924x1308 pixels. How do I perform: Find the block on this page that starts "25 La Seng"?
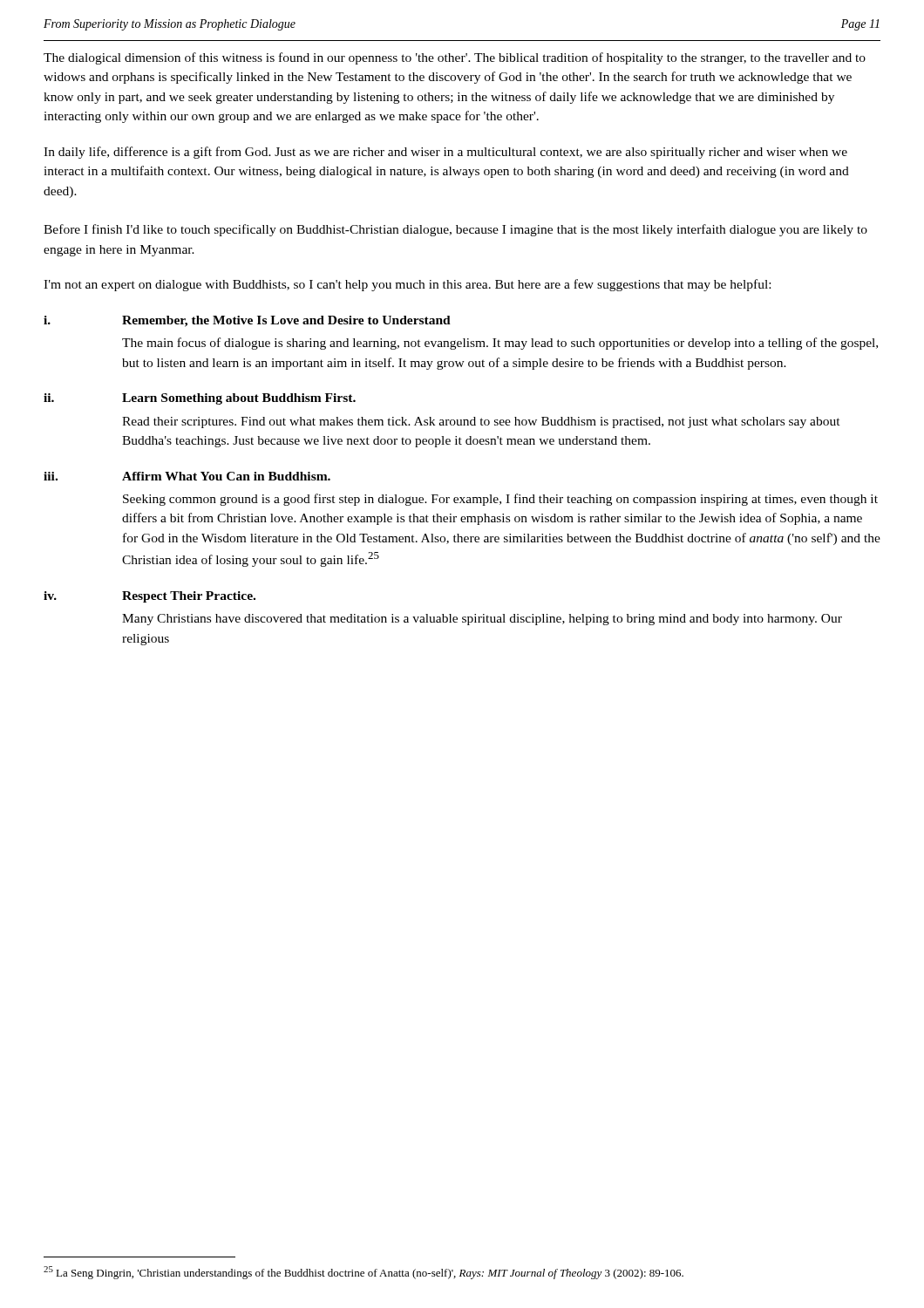(x=364, y=1272)
